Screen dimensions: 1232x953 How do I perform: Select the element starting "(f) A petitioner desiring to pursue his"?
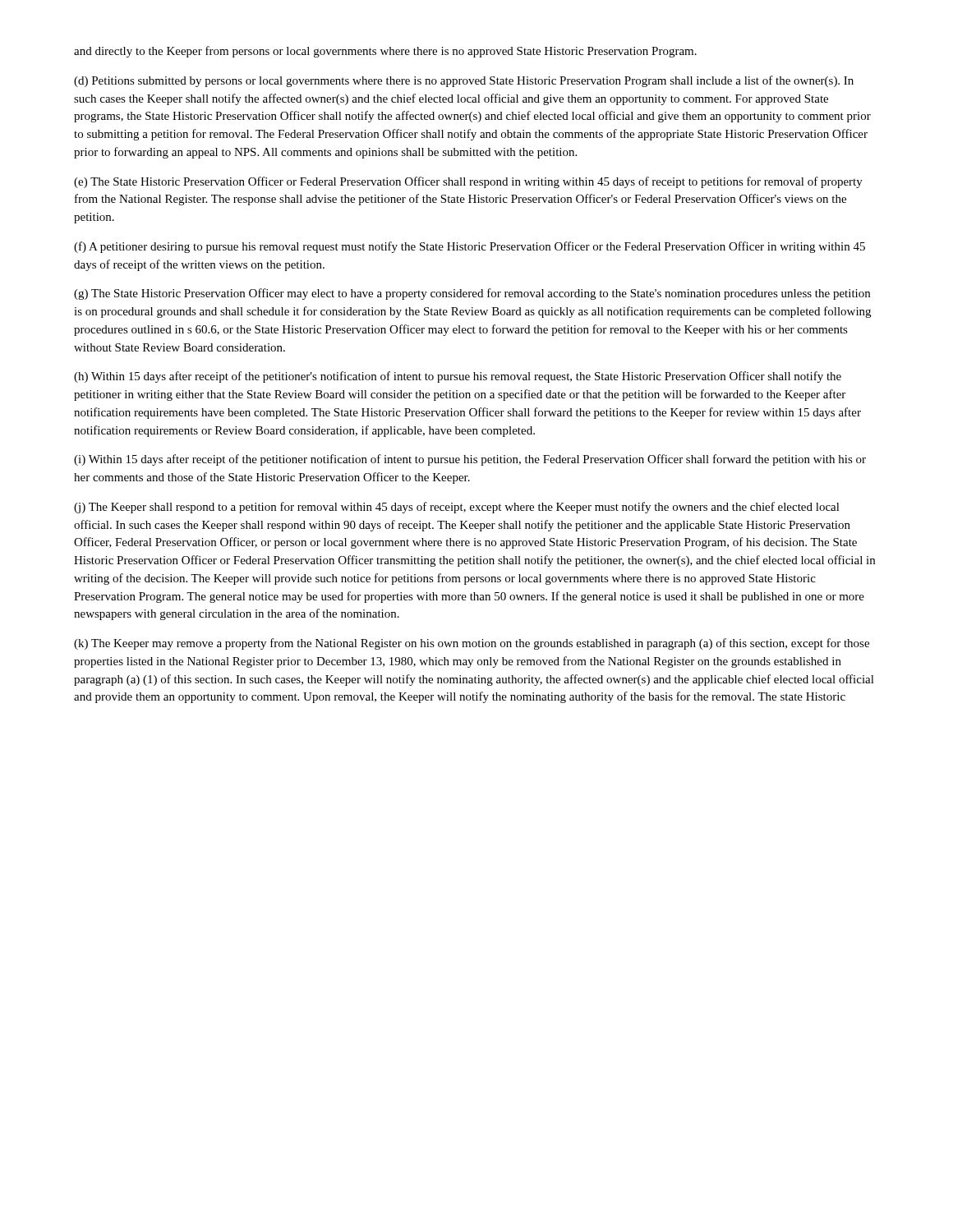click(470, 255)
